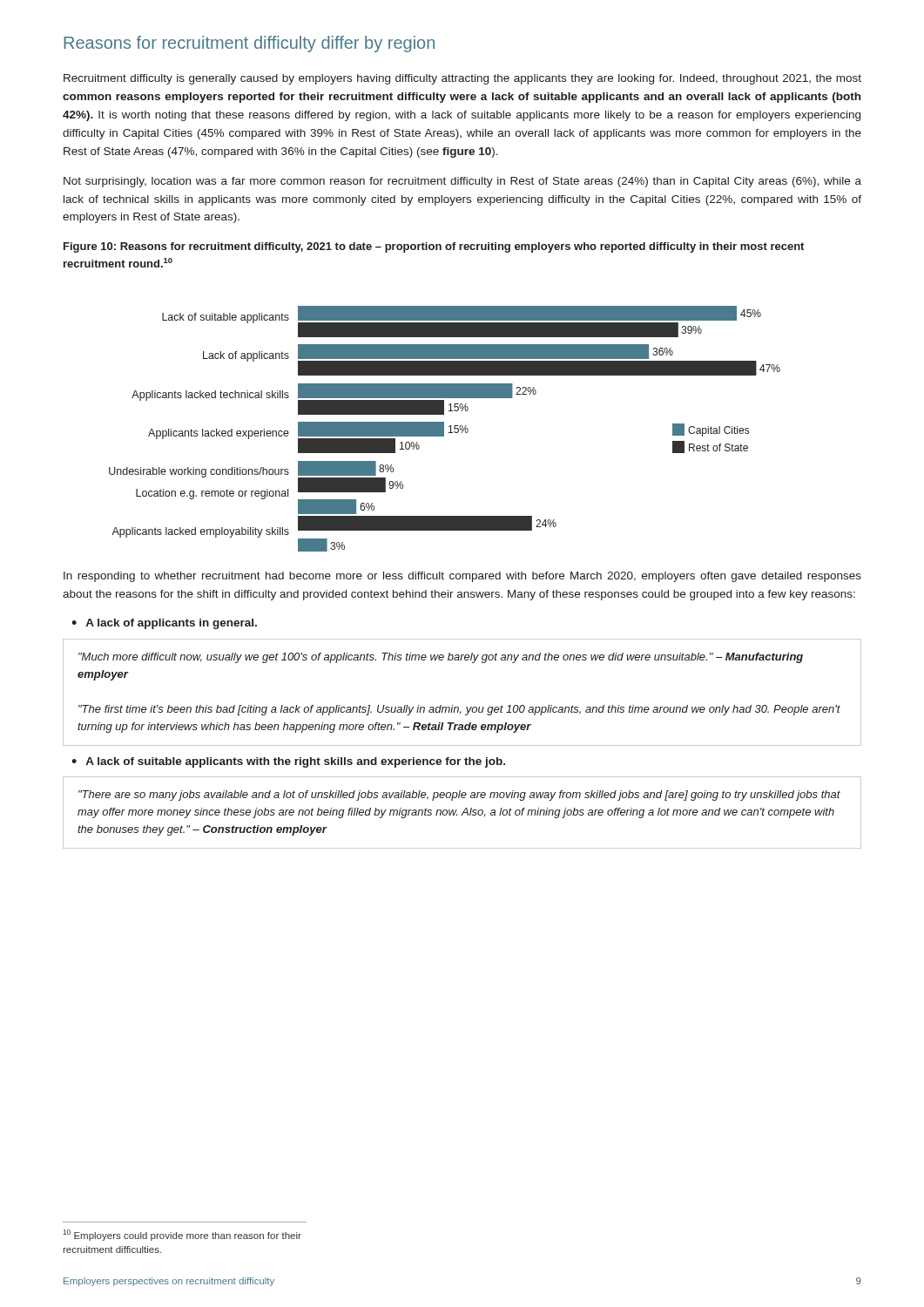This screenshot has width=924, height=1307.
Task: Find the region starting "Recruitment difficulty is generally caused by"
Action: 462,114
